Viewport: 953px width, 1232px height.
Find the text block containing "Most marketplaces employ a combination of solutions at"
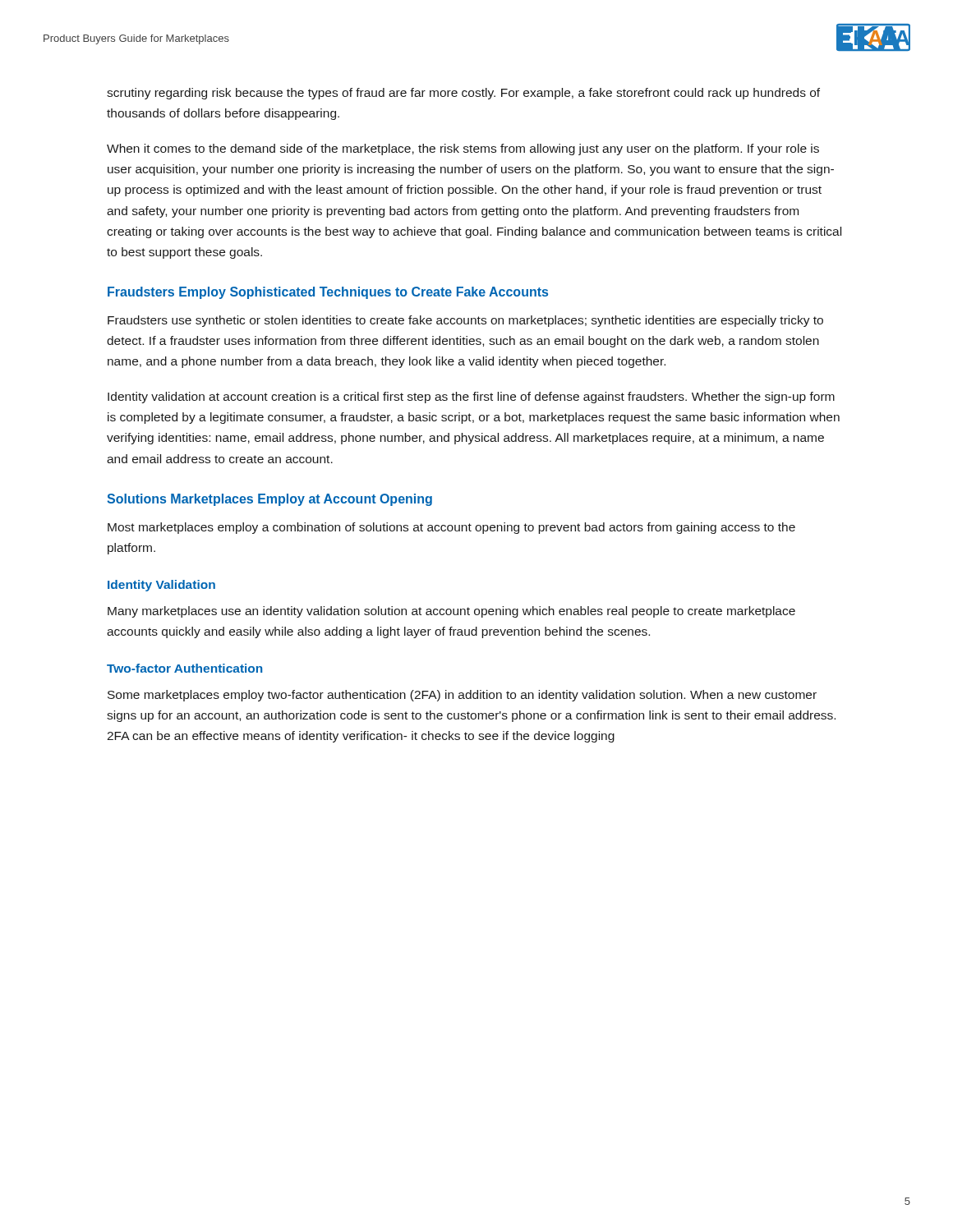point(451,537)
